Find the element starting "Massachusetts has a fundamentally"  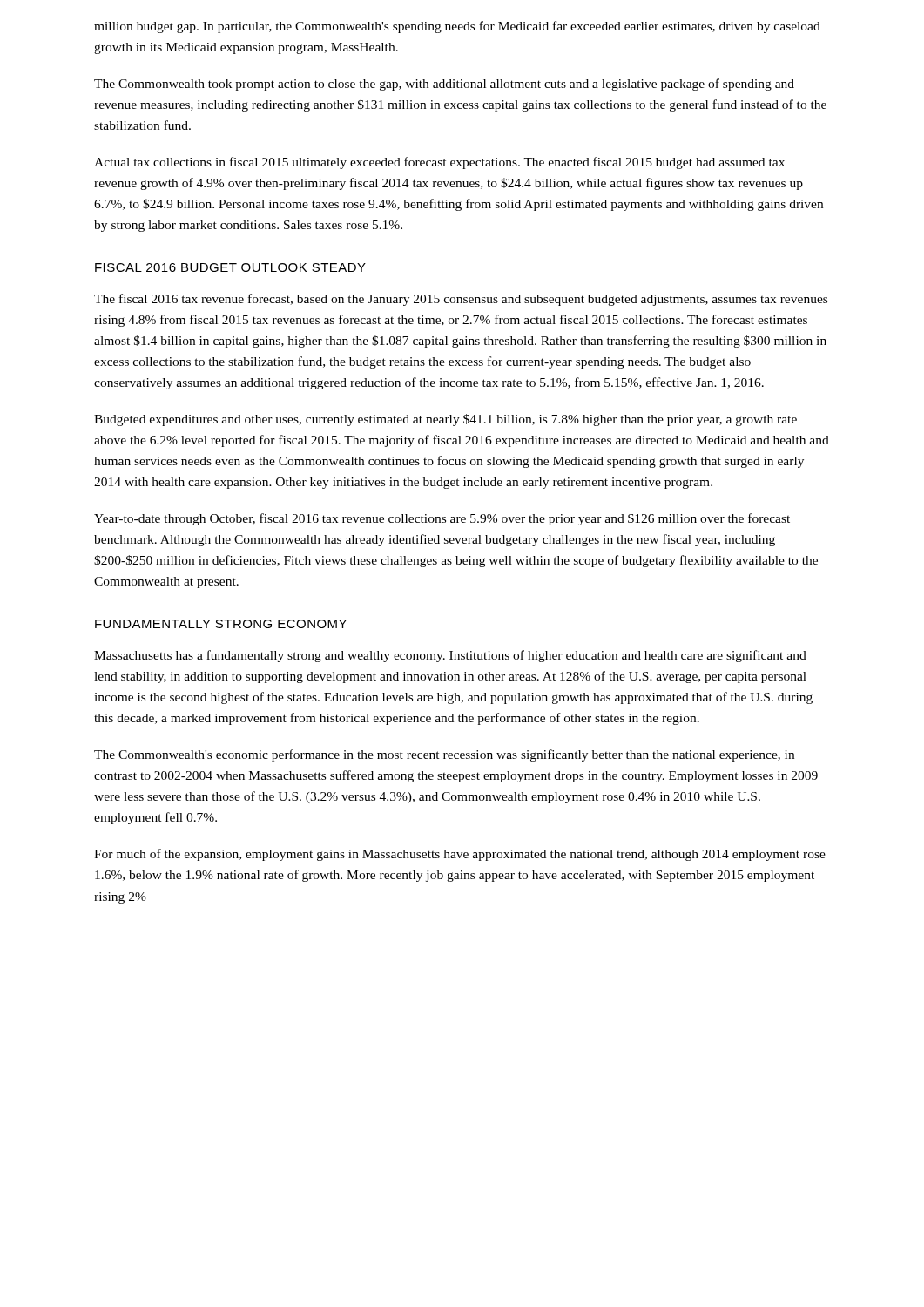point(453,687)
